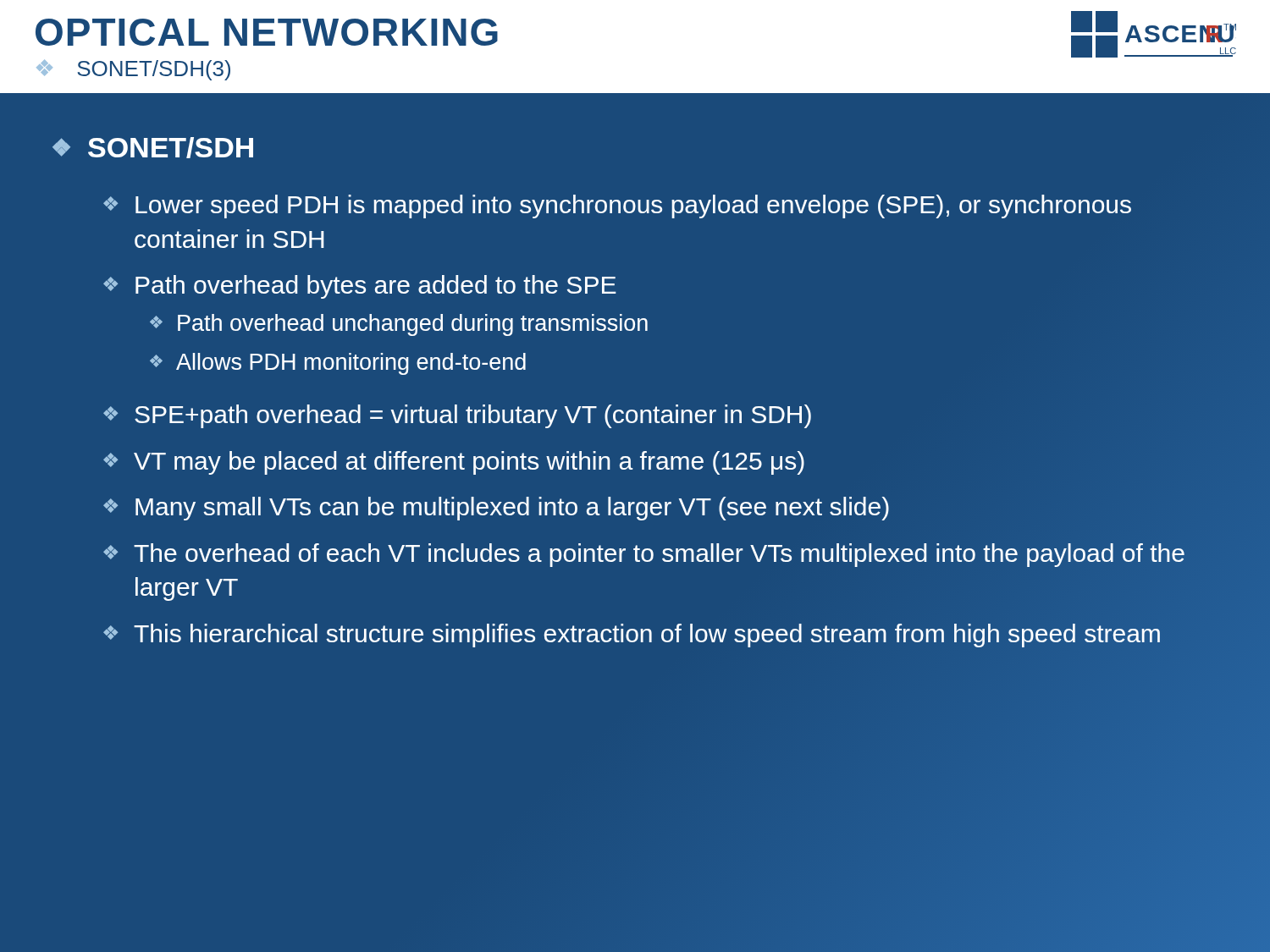
Task: Click where it says "❖ SONET/SDH(3)"
Action: 133,68
